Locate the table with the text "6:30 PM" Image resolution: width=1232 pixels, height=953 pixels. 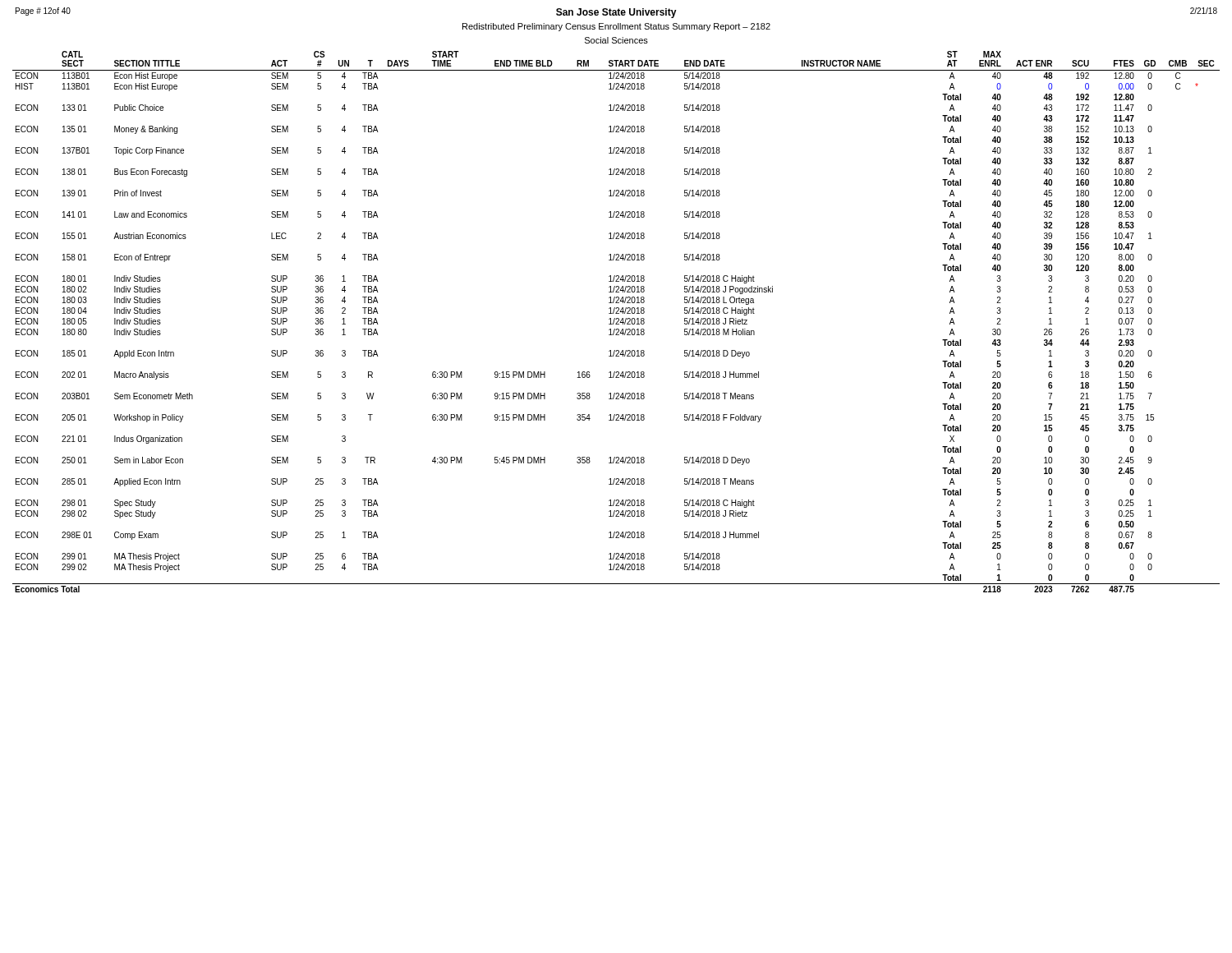(616, 322)
